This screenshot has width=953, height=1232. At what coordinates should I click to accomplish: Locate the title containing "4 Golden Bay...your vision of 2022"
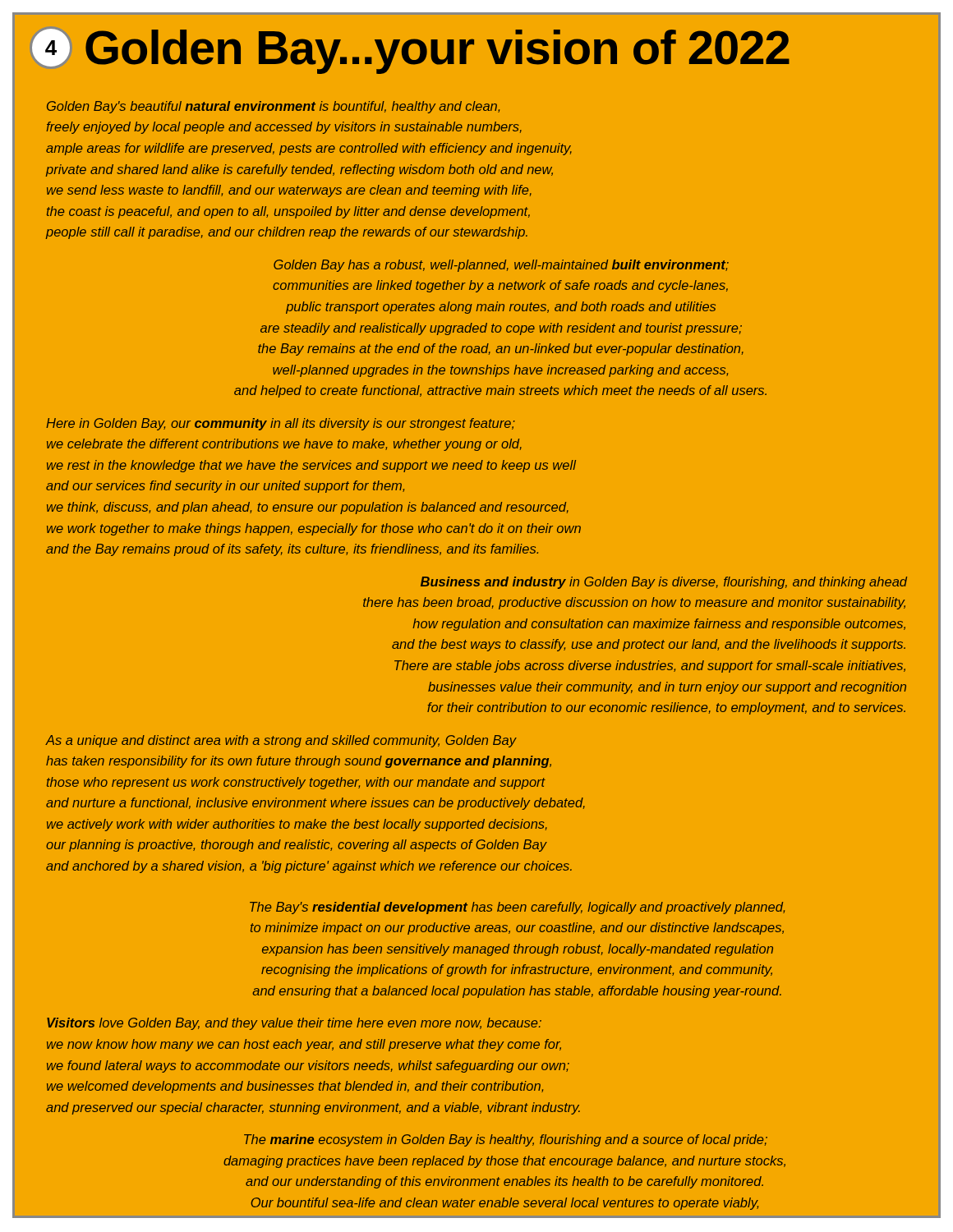(x=410, y=47)
